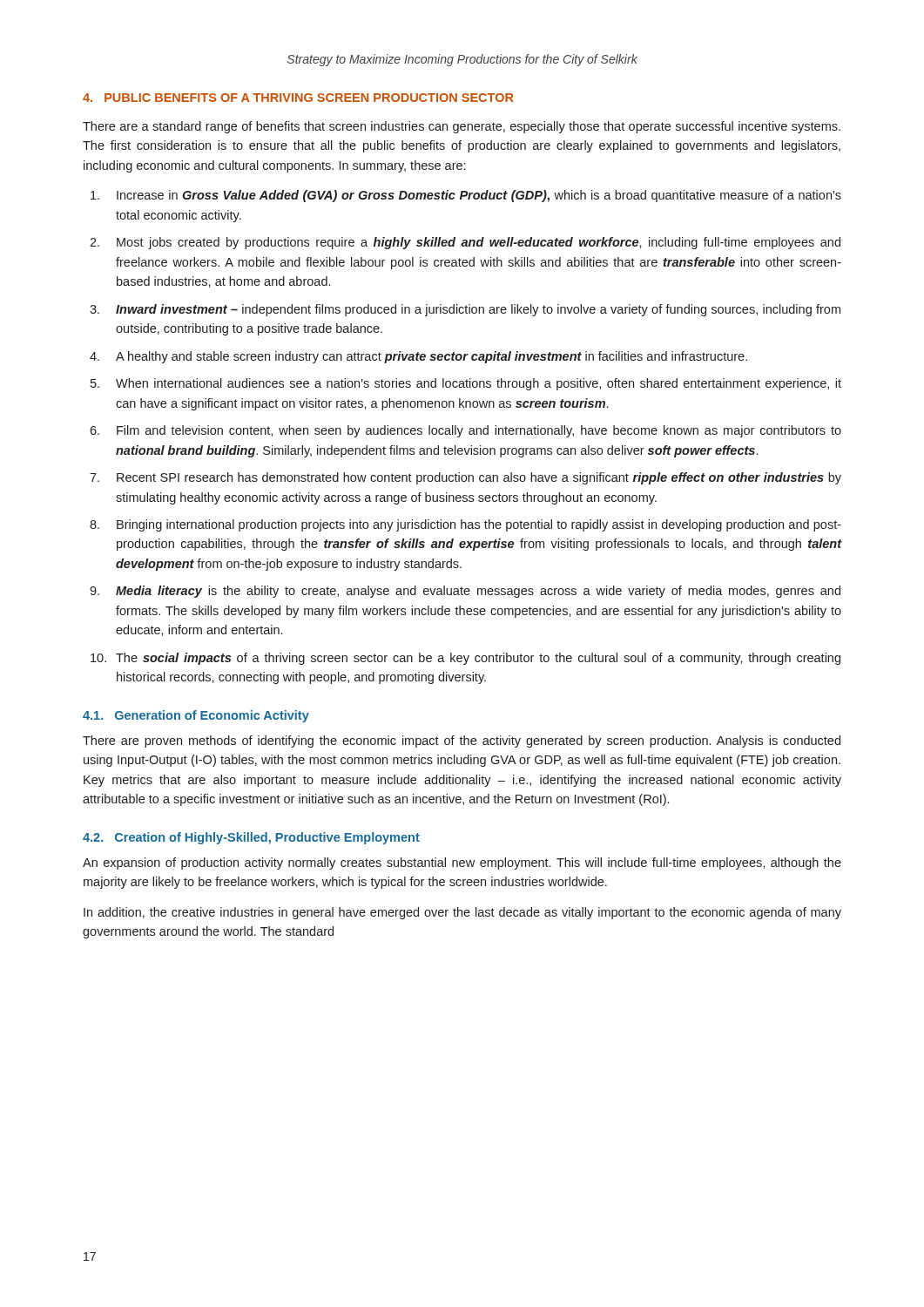Point to the region starting "Film and television content, when"
The width and height of the screenshot is (924, 1307).
(479, 440)
